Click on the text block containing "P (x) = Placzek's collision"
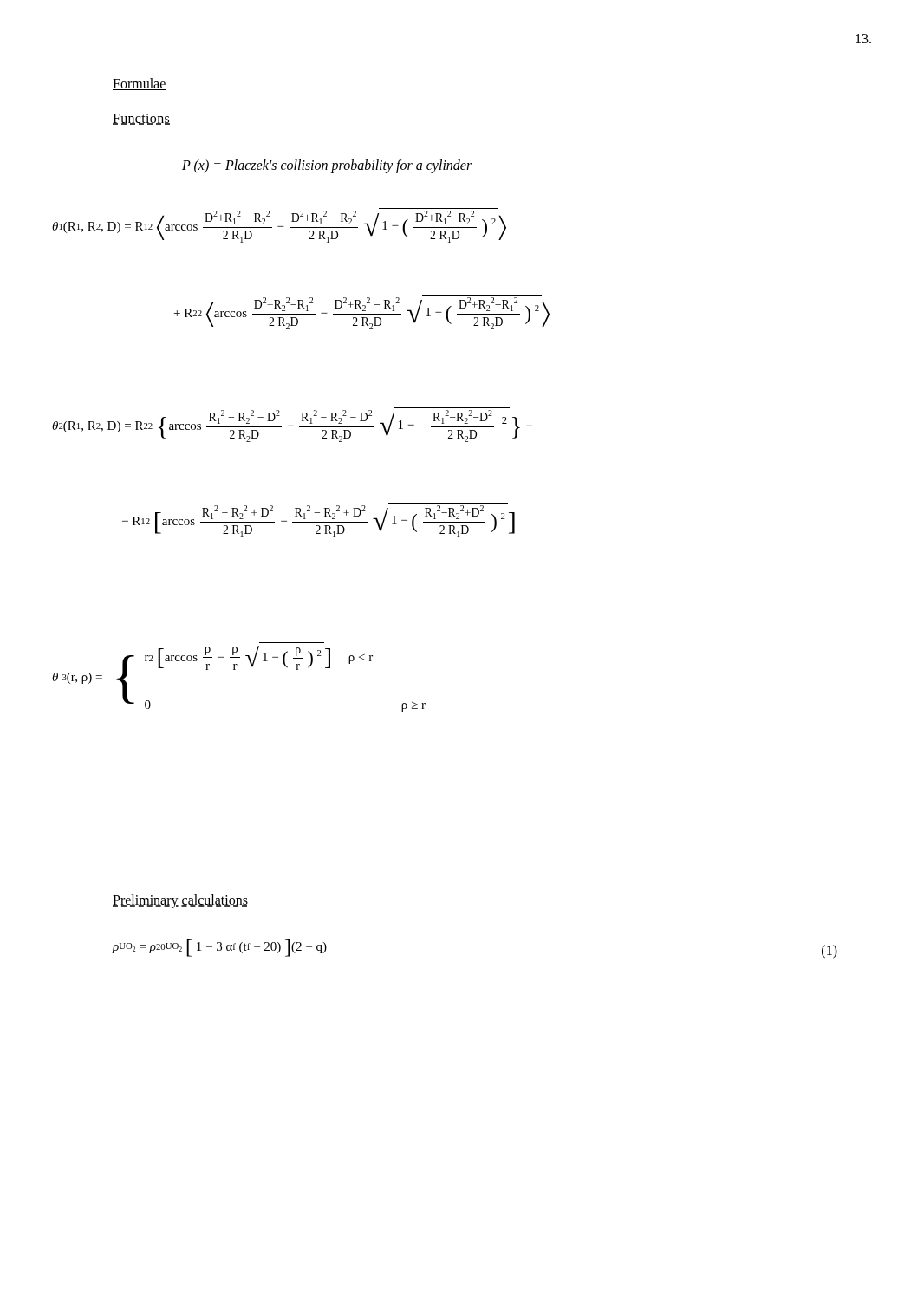 327,165
